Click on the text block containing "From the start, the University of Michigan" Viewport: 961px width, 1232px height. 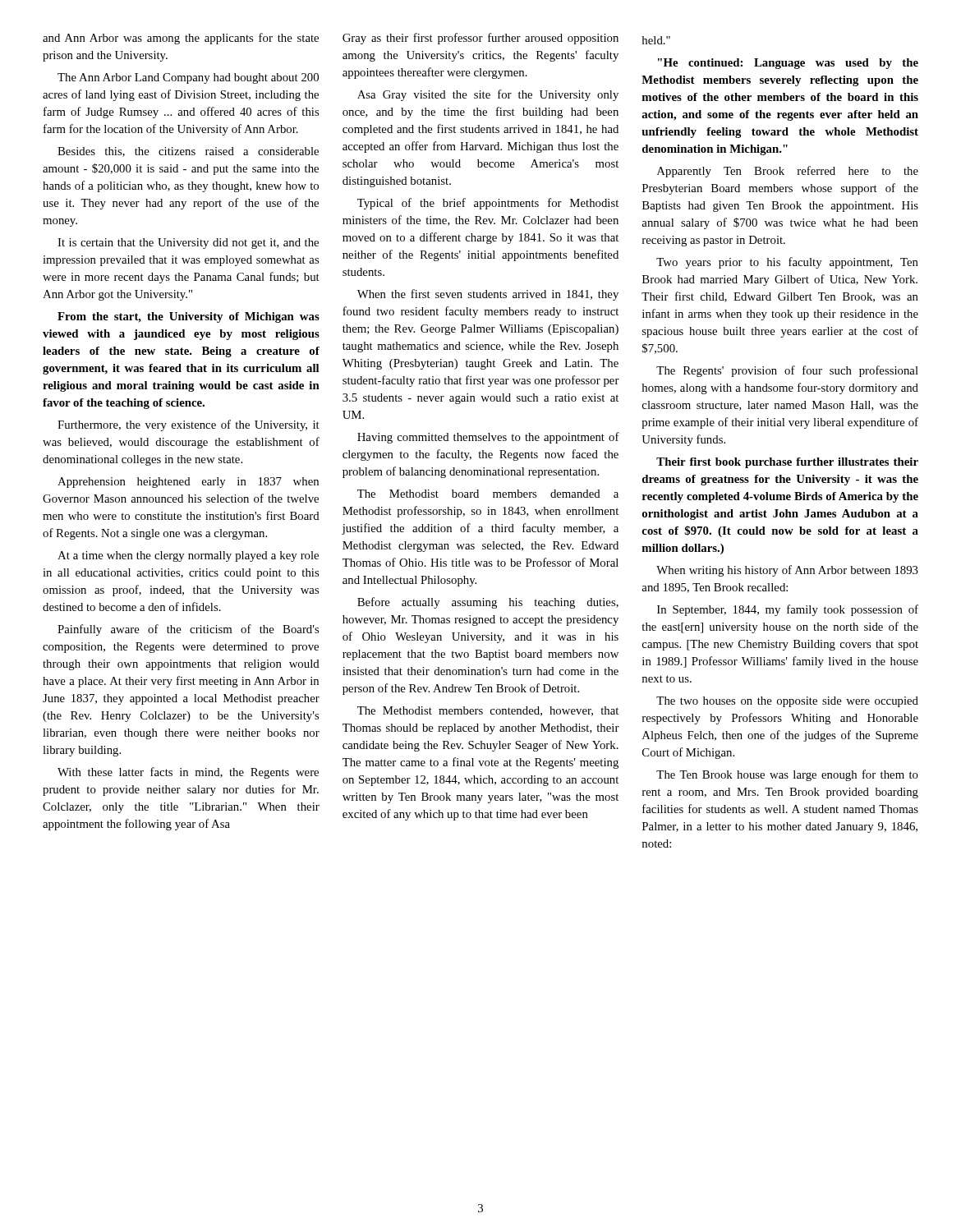[181, 360]
